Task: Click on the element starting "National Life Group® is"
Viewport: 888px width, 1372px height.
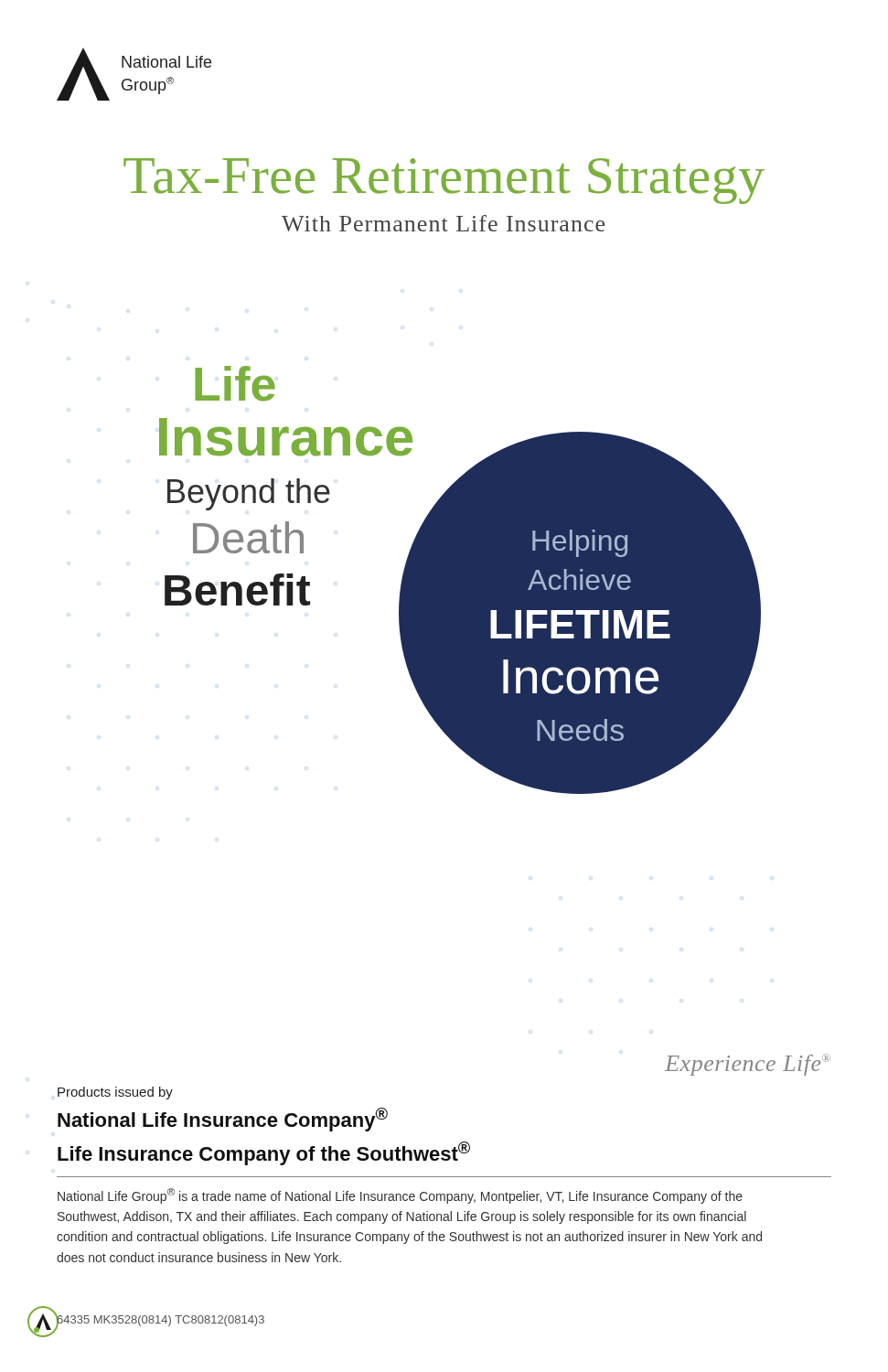Action: [x=410, y=1225]
